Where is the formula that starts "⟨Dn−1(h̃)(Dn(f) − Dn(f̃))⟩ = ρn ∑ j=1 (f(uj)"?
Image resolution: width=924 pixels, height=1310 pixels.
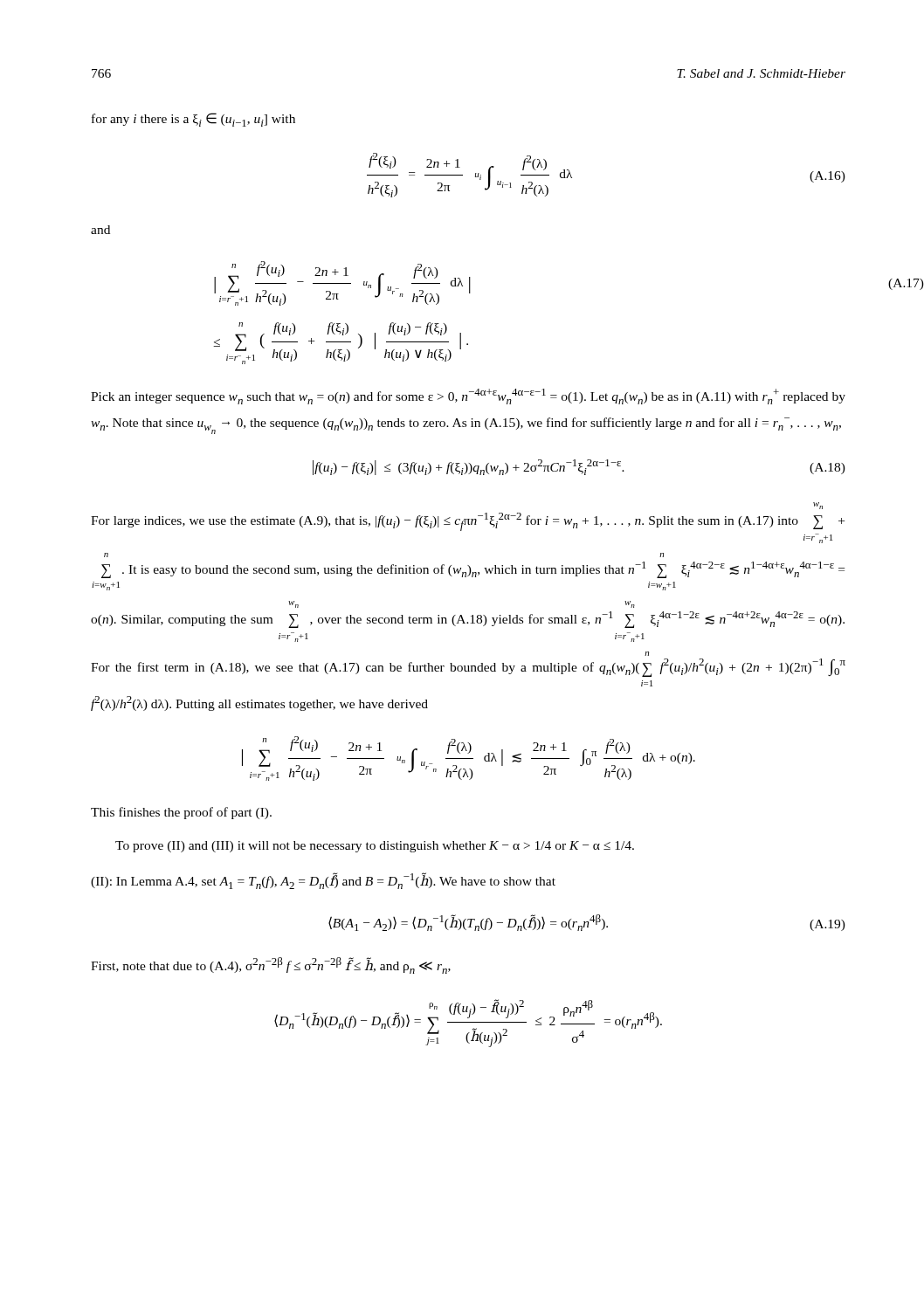(x=468, y=1022)
